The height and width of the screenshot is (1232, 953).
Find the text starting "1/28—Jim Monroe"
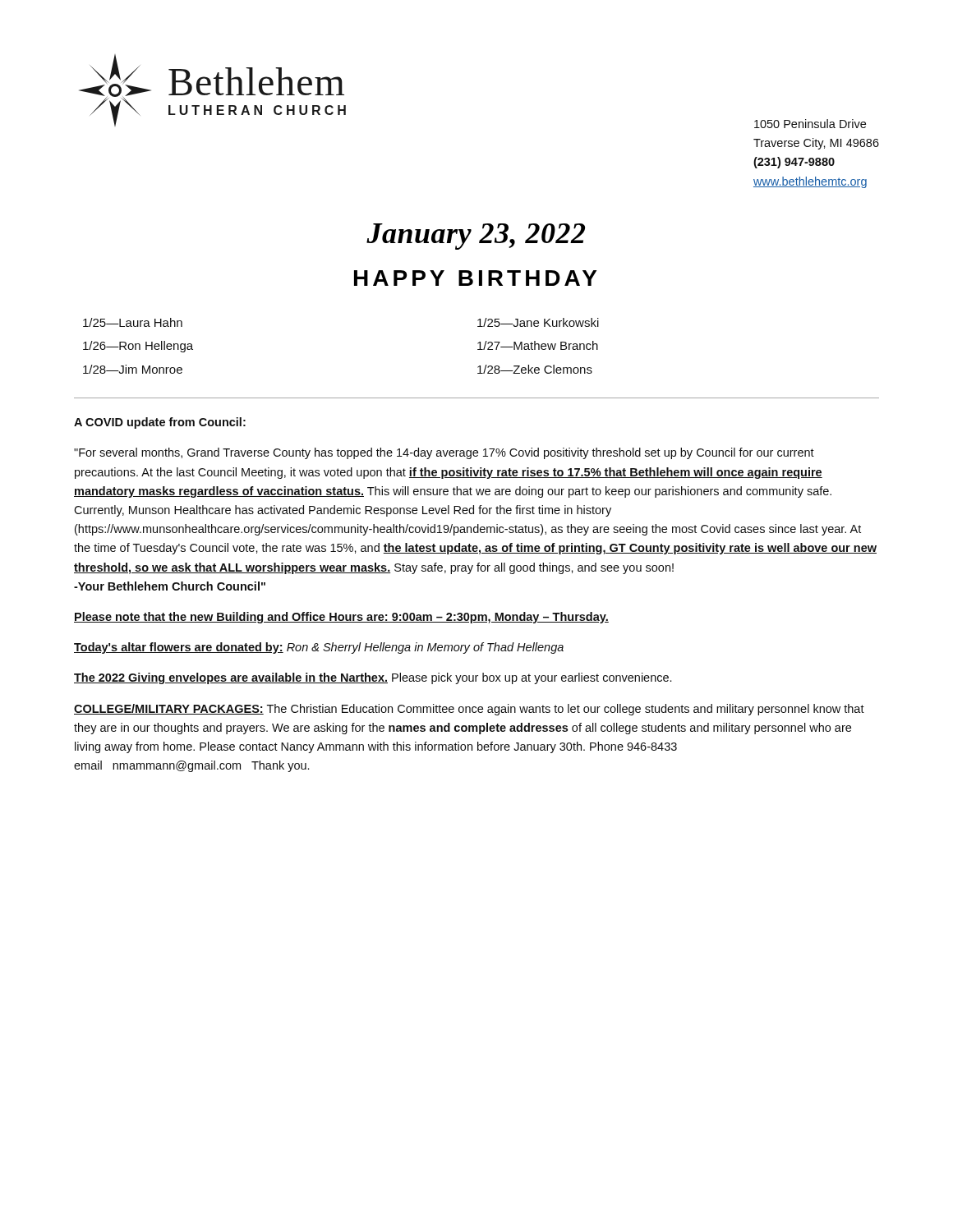(133, 369)
